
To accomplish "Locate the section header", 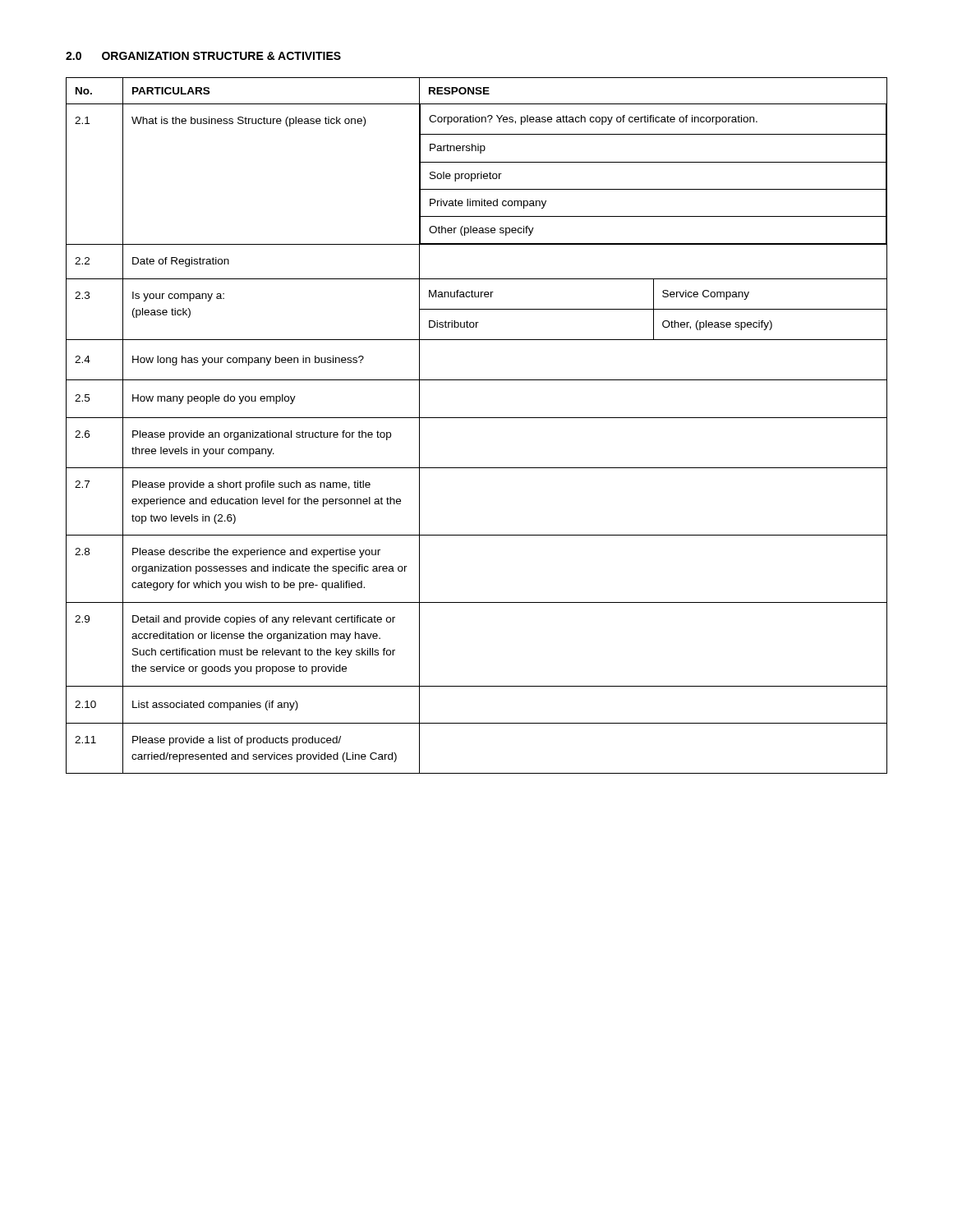I will tap(203, 56).
